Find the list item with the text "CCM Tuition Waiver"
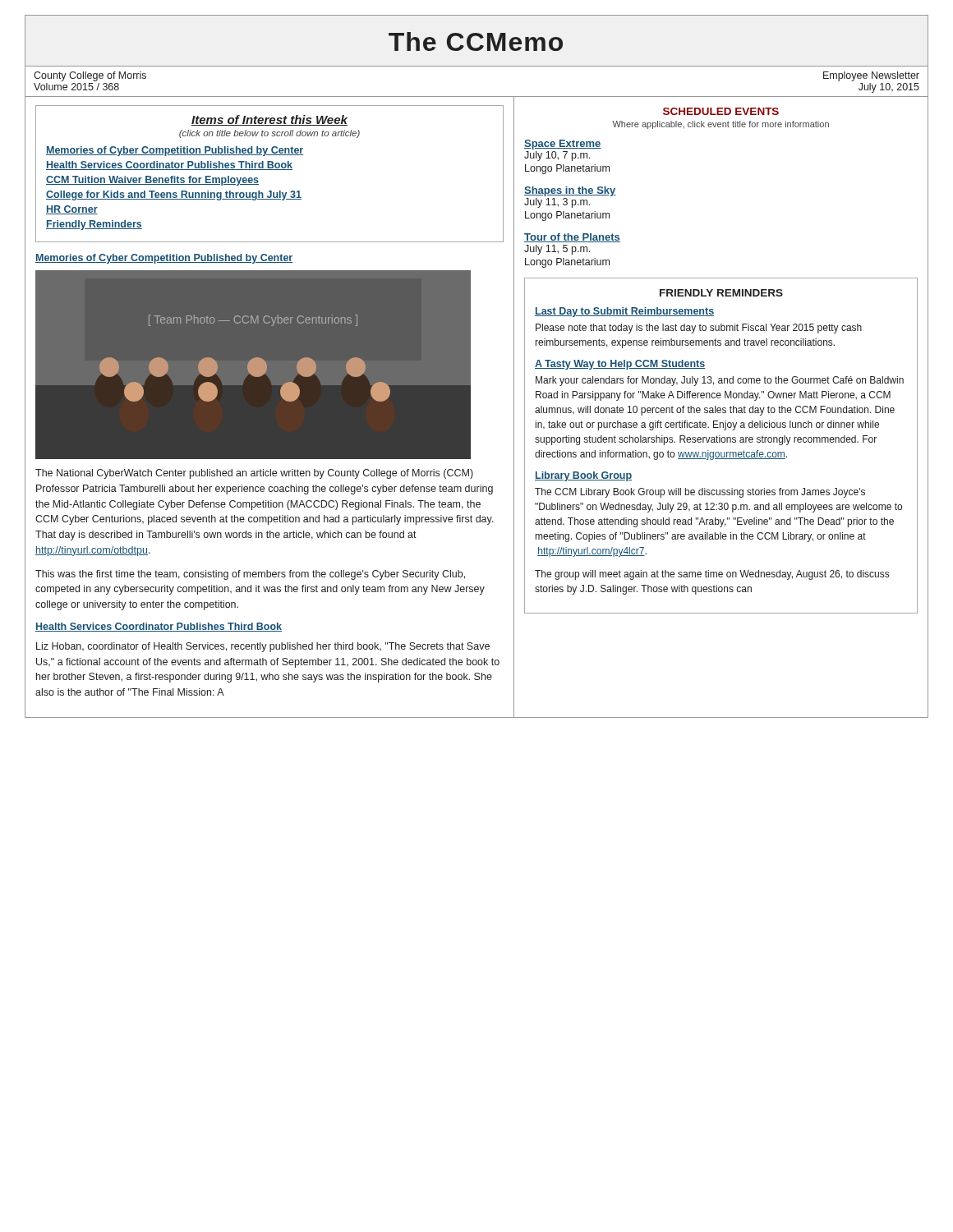The image size is (953, 1232). click(269, 180)
